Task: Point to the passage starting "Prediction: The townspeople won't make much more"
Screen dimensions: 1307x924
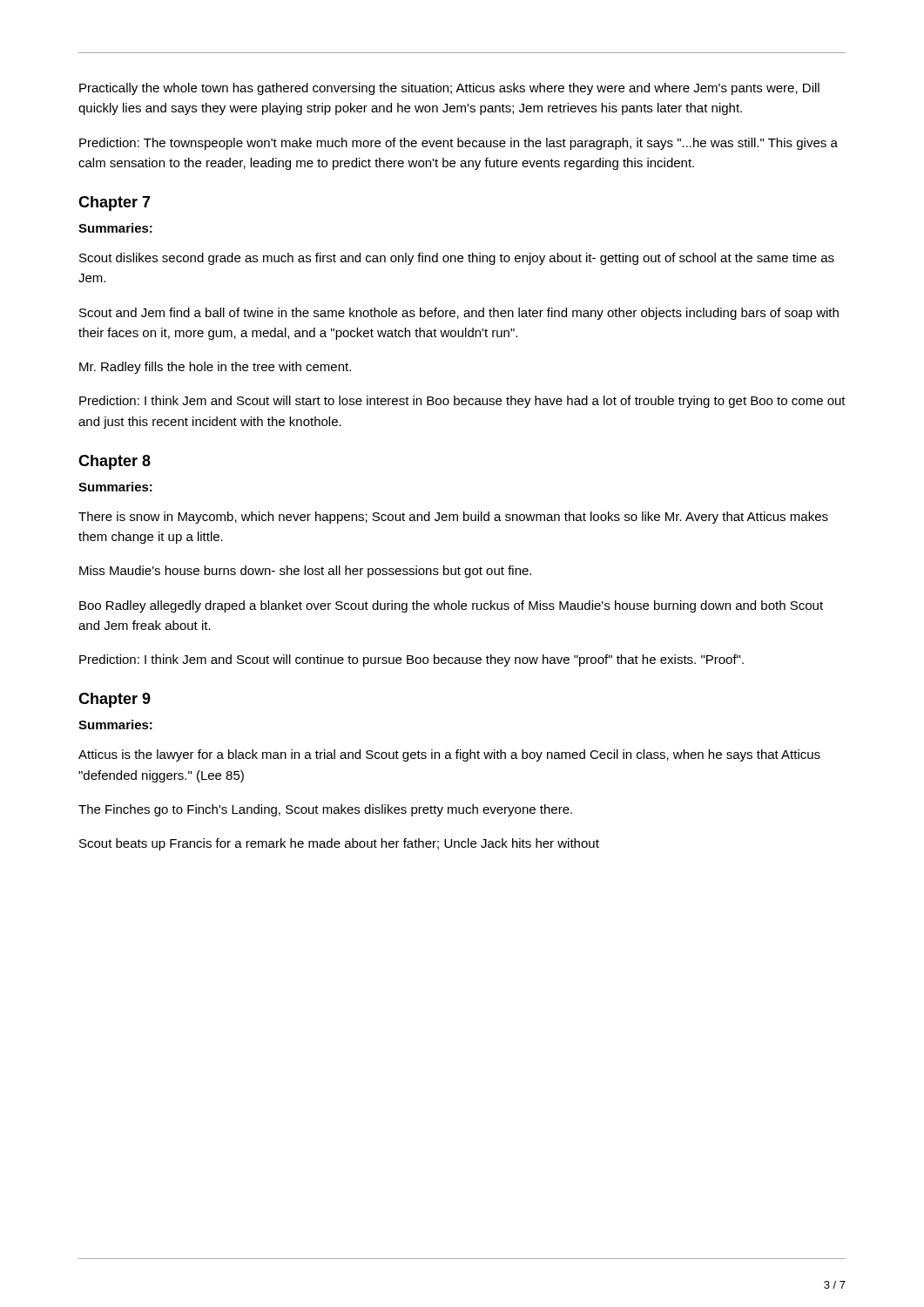Action: 462,152
